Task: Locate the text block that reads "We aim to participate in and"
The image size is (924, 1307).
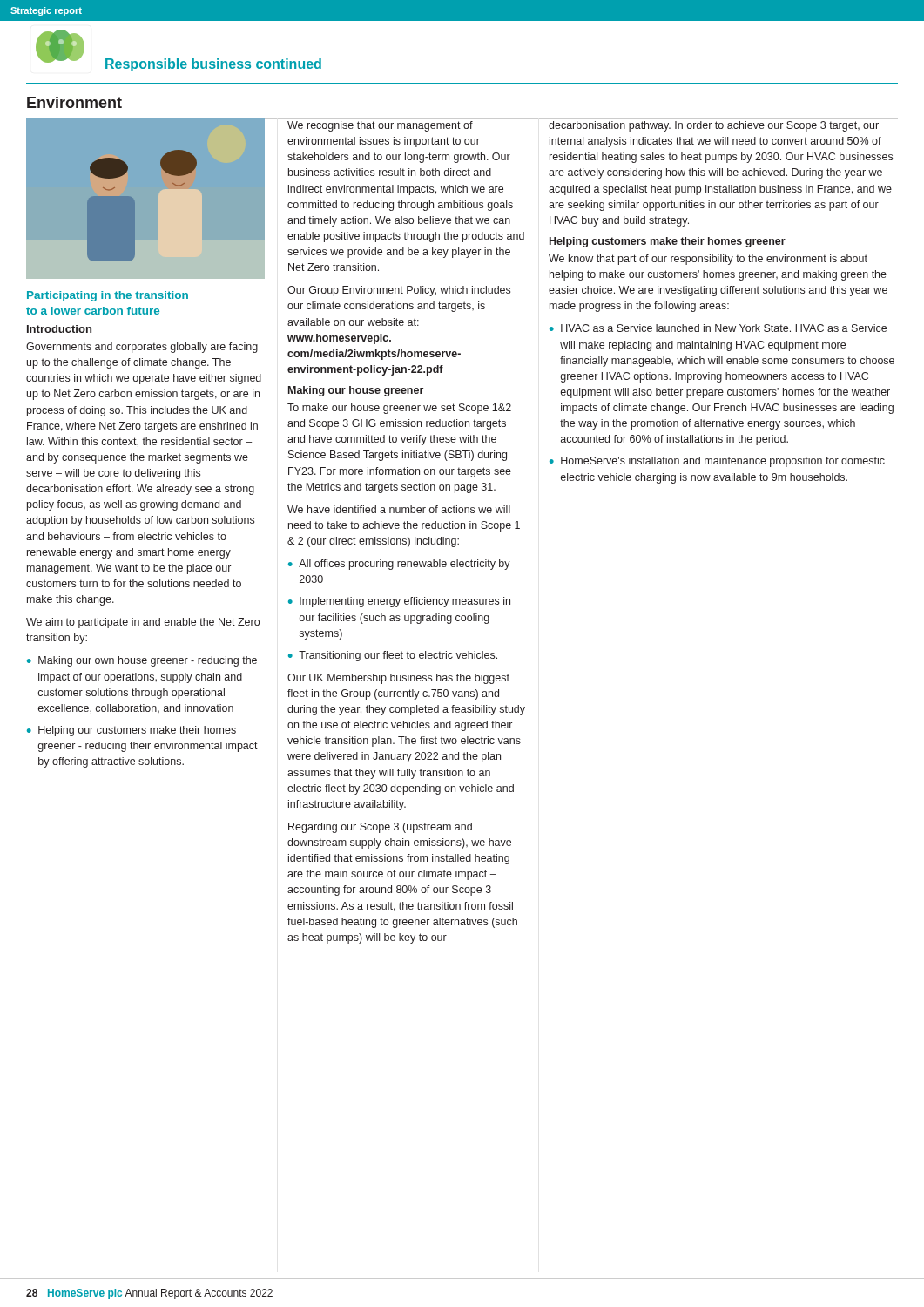Action: point(145,630)
